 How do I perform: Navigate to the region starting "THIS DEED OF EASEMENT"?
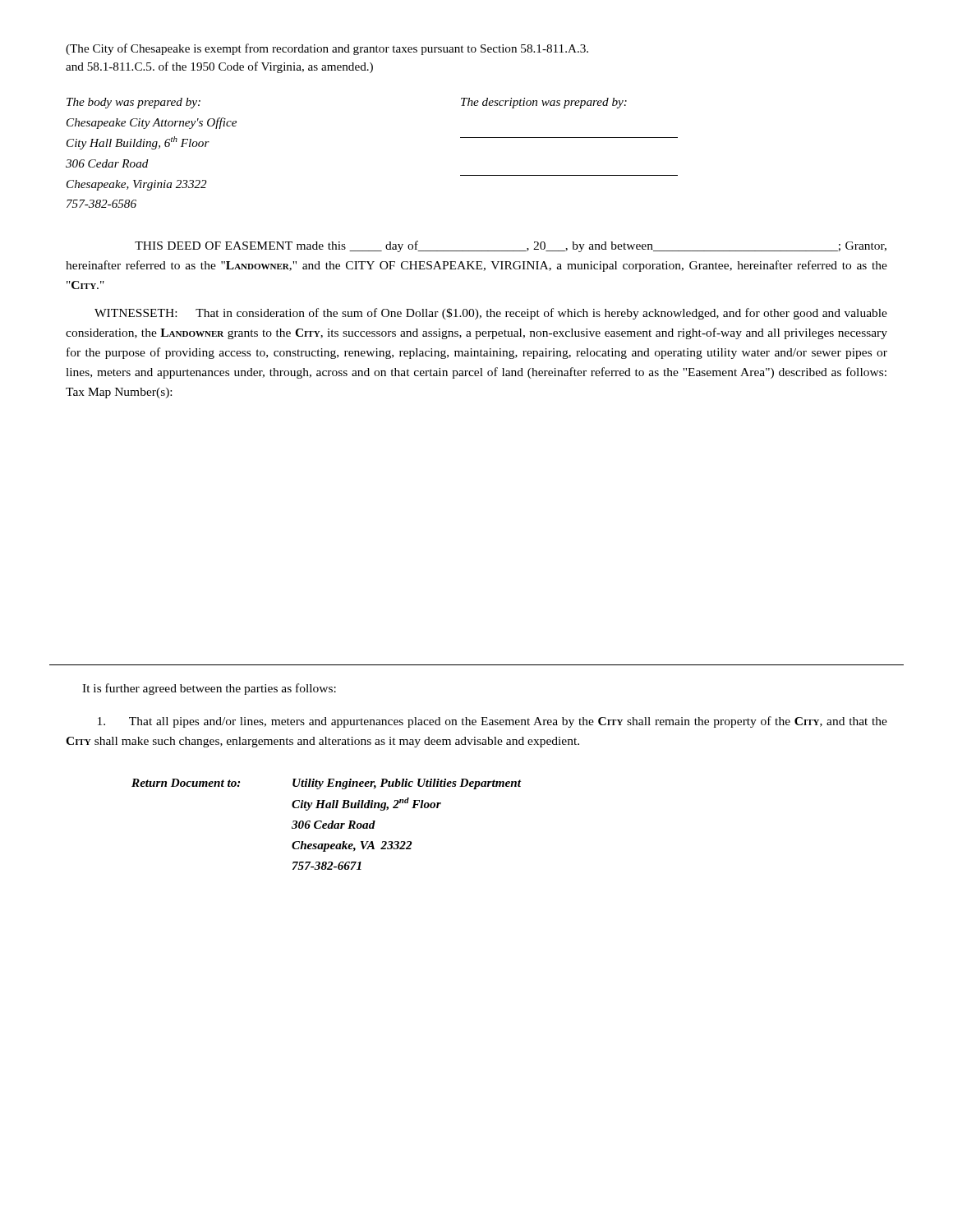[476, 265]
